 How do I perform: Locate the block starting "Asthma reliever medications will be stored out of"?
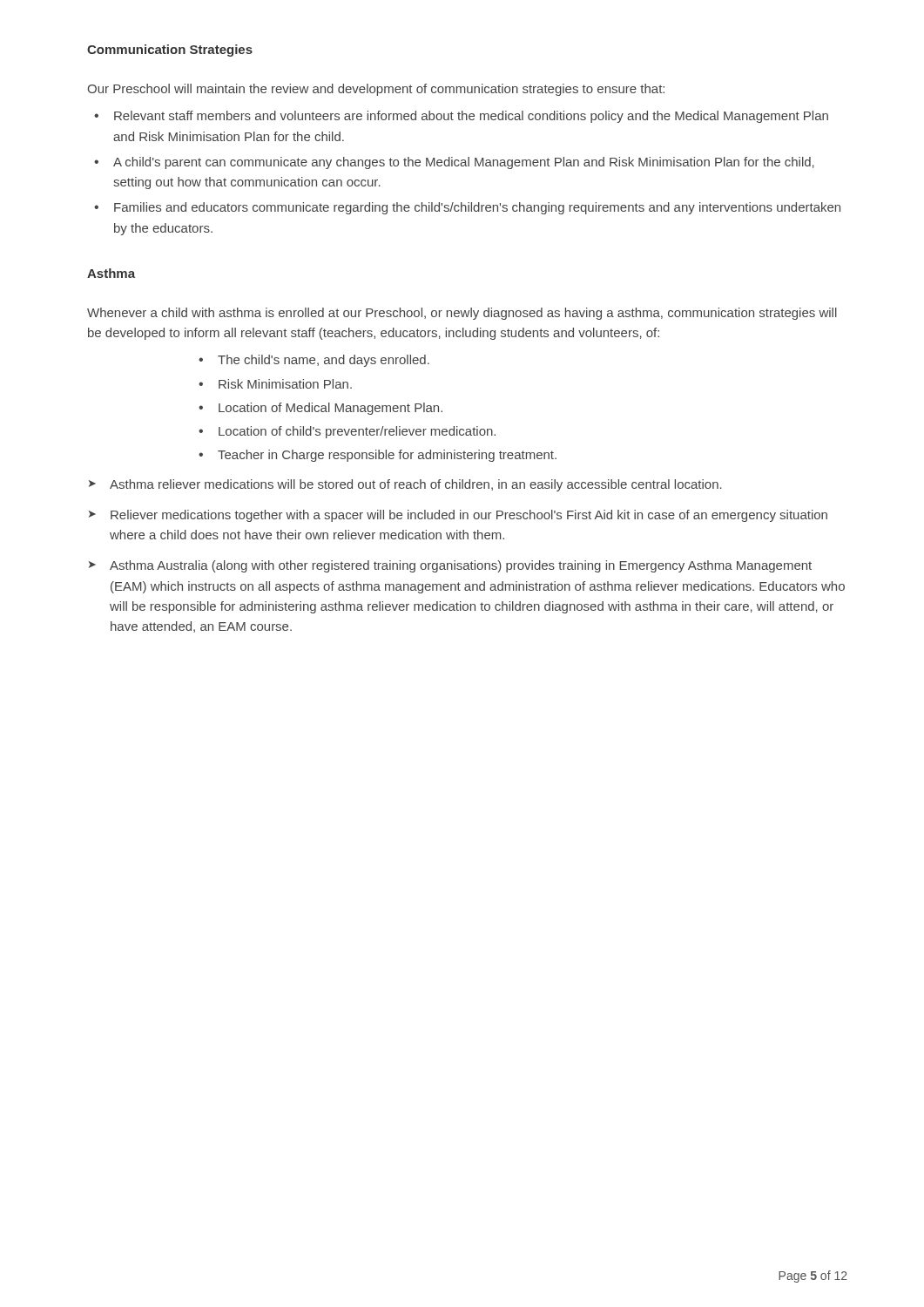(x=416, y=484)
